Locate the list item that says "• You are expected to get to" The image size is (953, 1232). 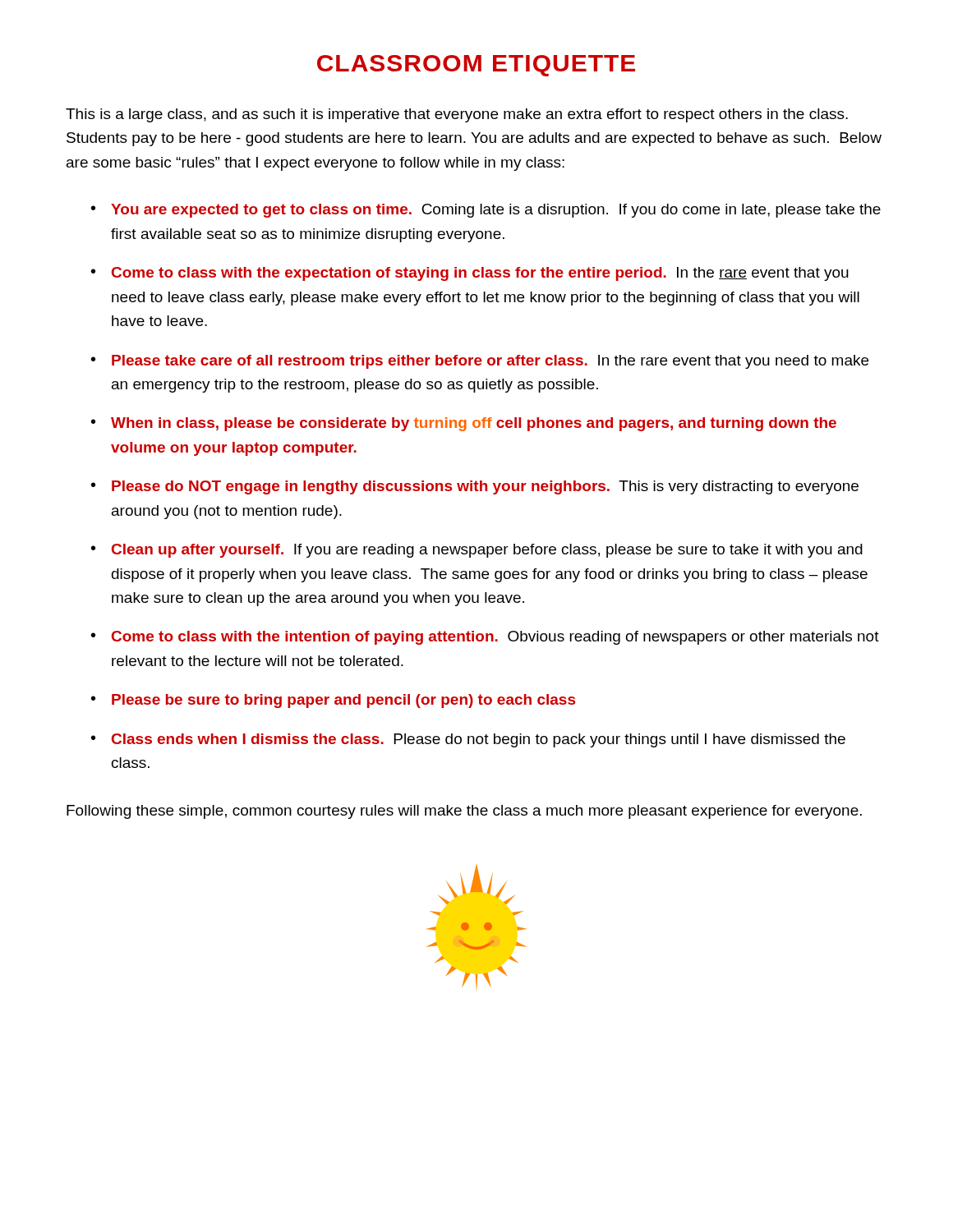489,222
